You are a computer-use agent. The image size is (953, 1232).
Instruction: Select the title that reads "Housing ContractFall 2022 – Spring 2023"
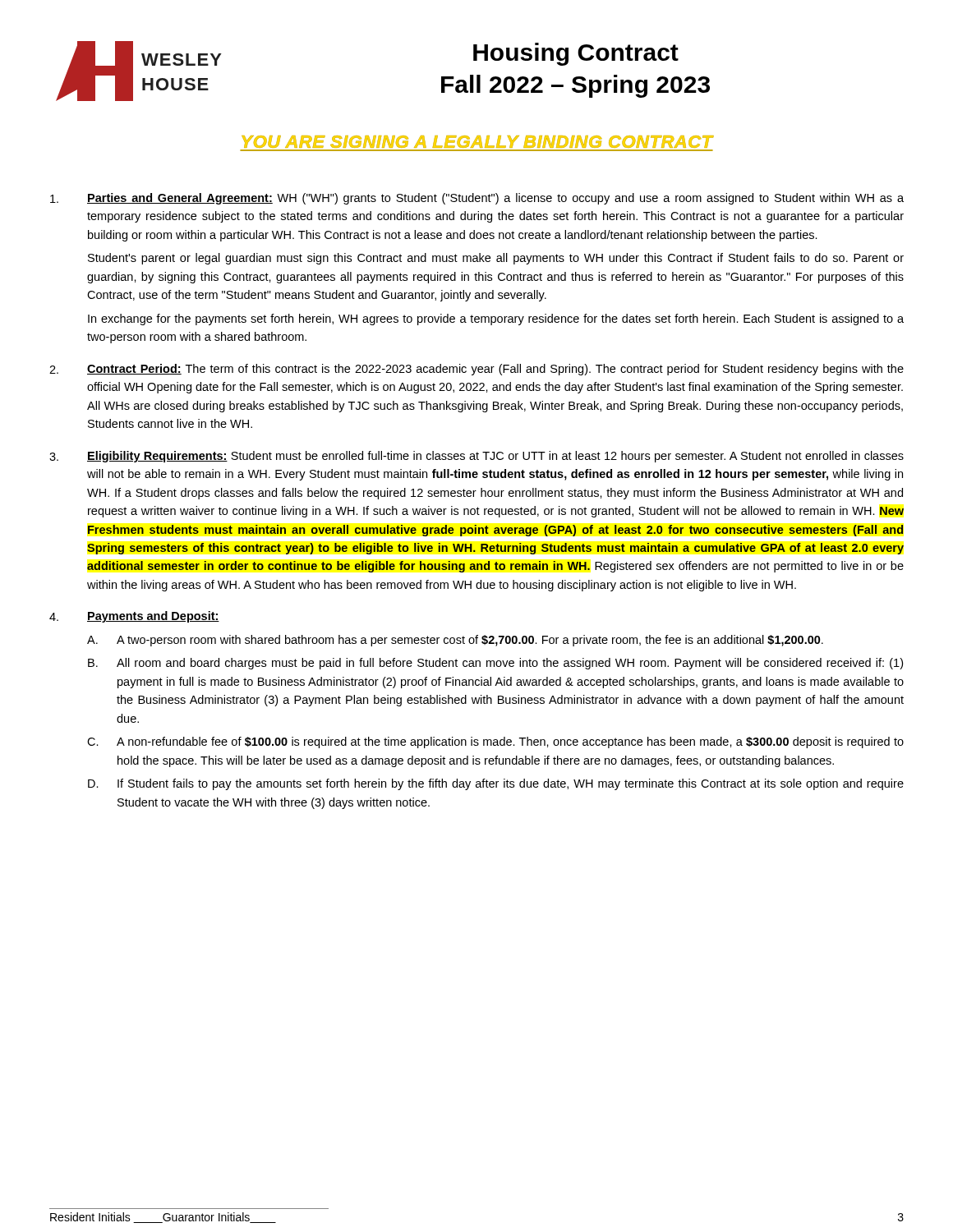(575, 68)
